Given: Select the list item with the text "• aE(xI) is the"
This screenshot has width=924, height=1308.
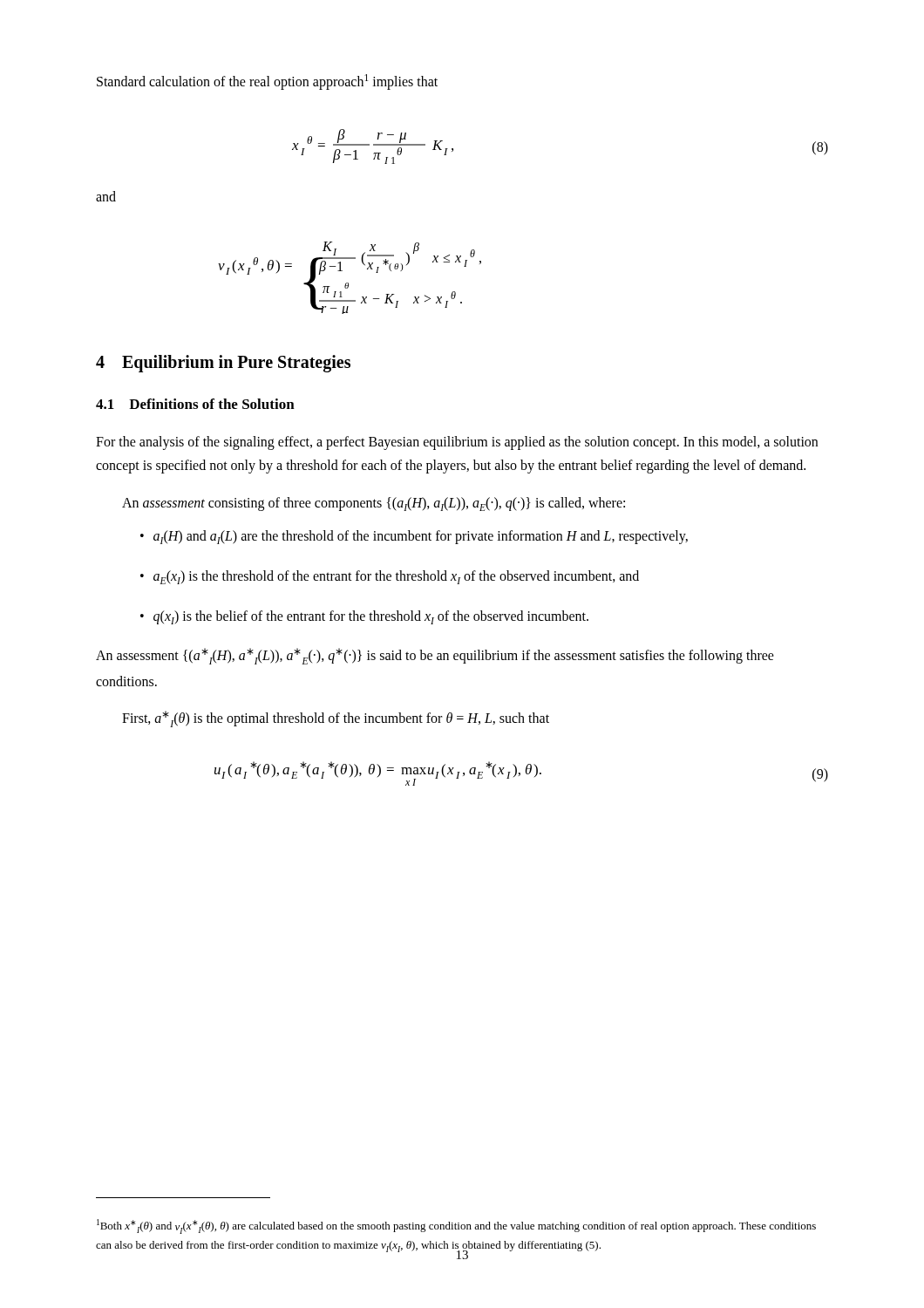Looking at the screenshot, I should (389, 577).
